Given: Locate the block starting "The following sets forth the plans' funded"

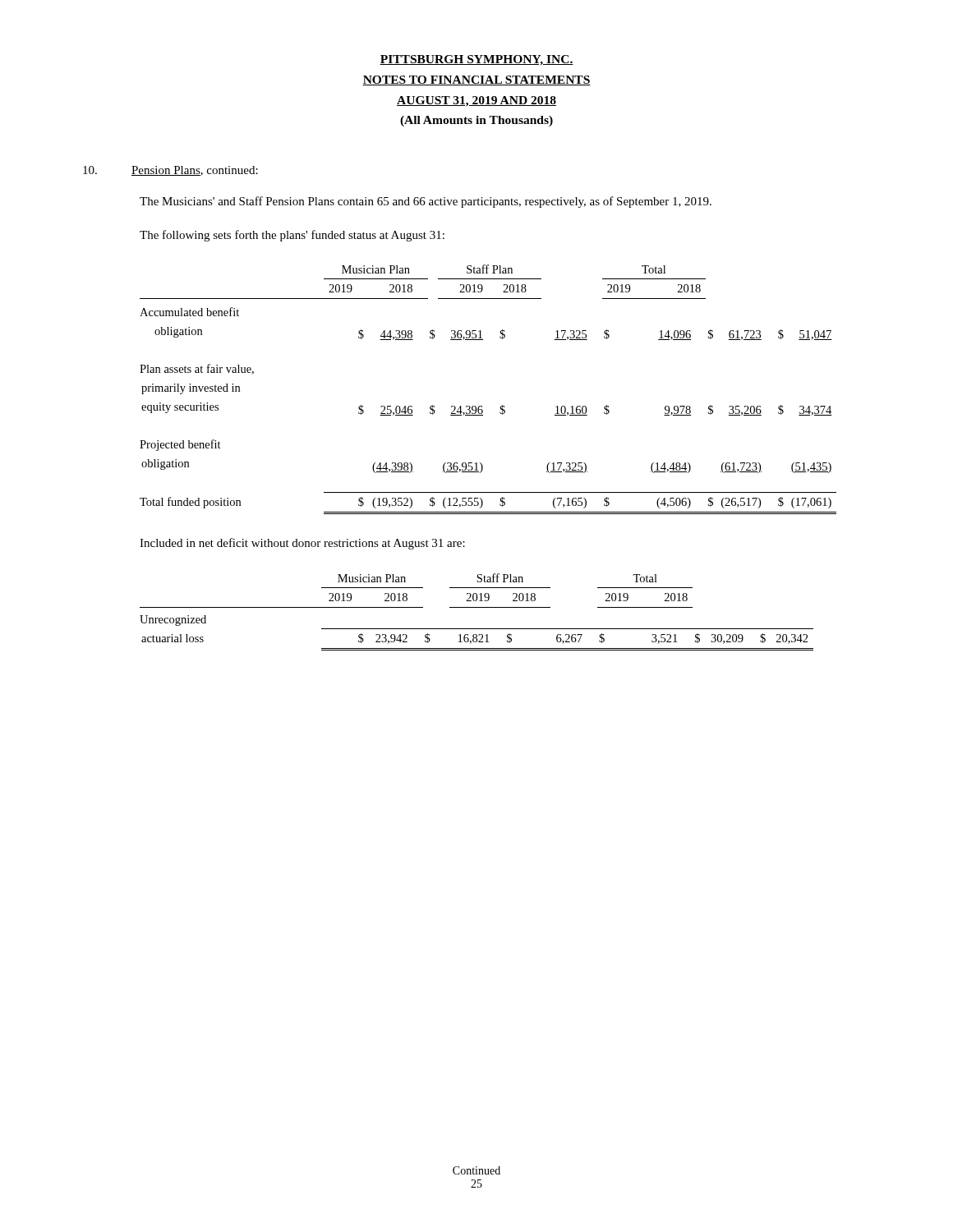Looking at the screenshot, I should [x=292, y=235].
